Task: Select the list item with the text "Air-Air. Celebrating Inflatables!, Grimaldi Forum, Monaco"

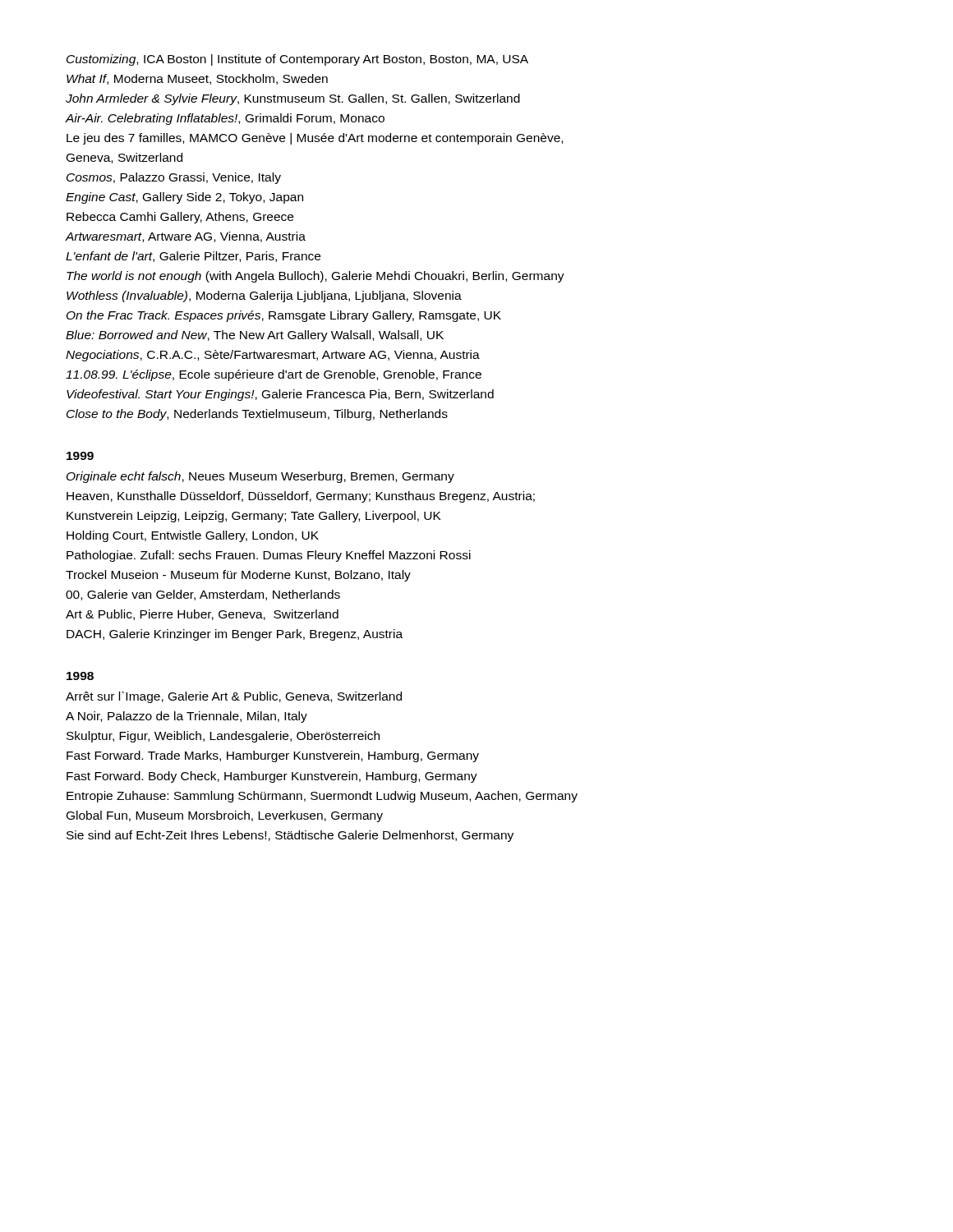Action: [x=225, y=118]
